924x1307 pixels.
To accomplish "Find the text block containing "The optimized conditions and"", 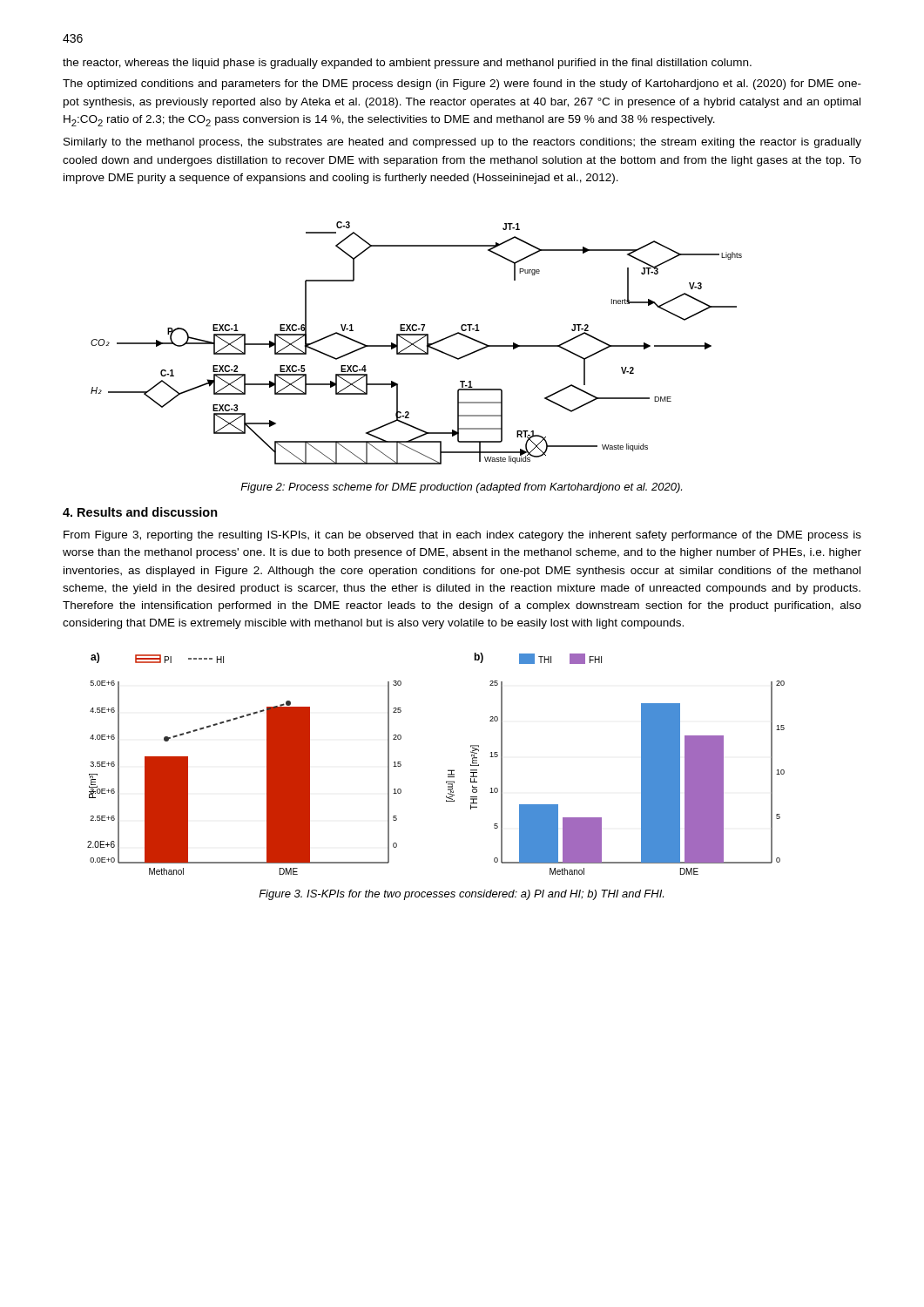I will click(x=462, y=102).
